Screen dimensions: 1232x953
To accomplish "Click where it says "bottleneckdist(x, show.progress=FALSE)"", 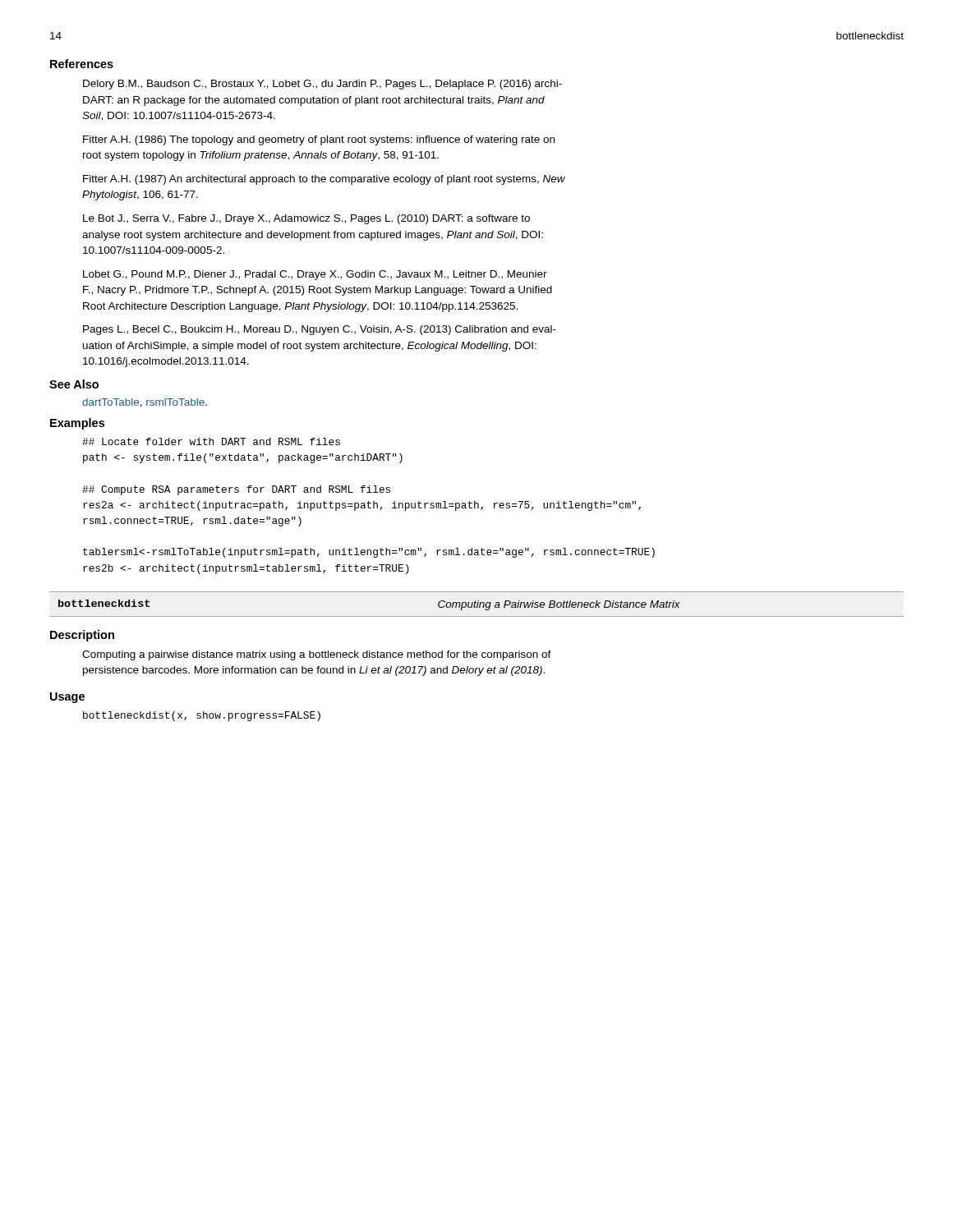I will (x=202, y=716).
